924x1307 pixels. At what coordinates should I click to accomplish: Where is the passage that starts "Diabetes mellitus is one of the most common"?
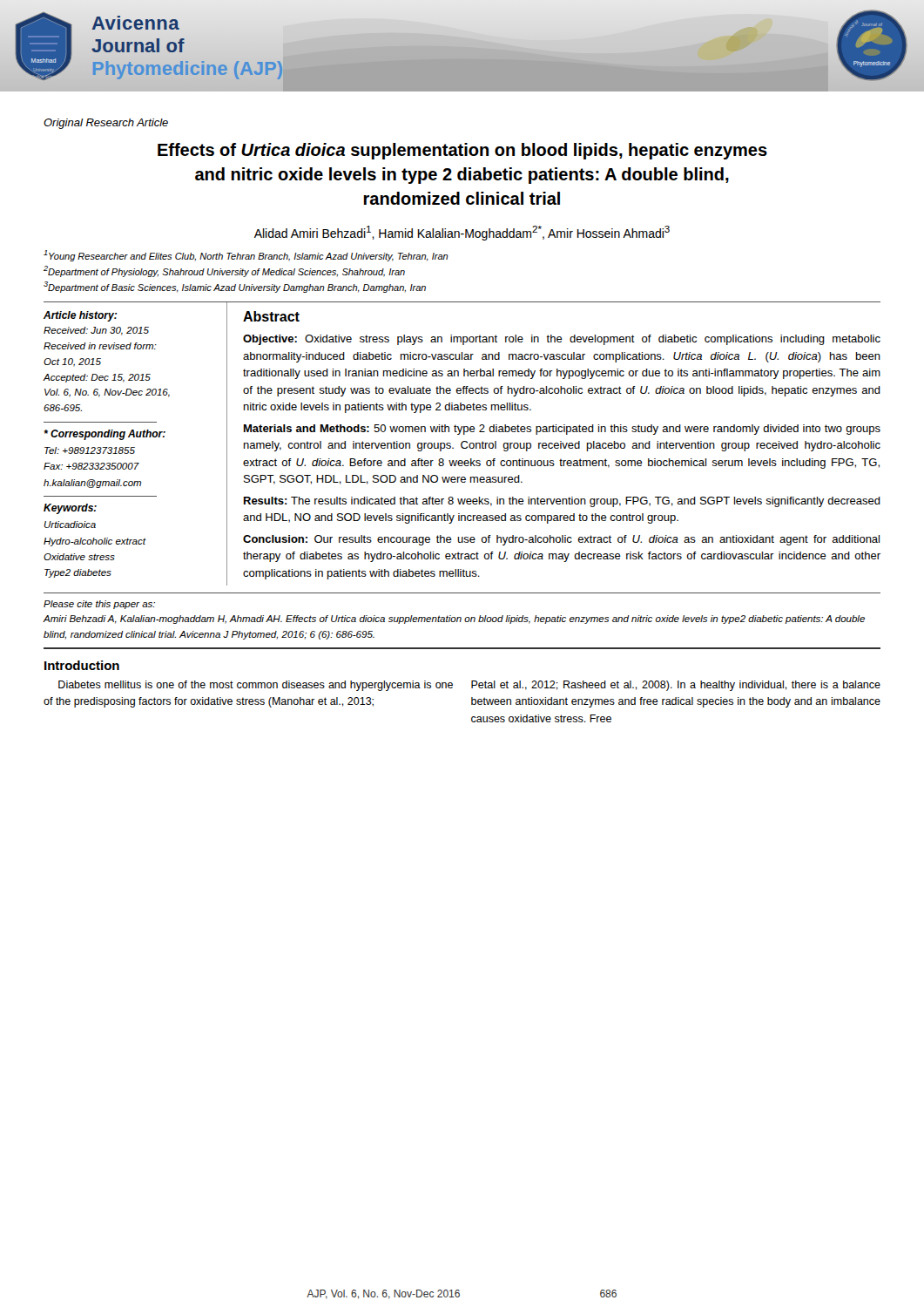[248, 693]
